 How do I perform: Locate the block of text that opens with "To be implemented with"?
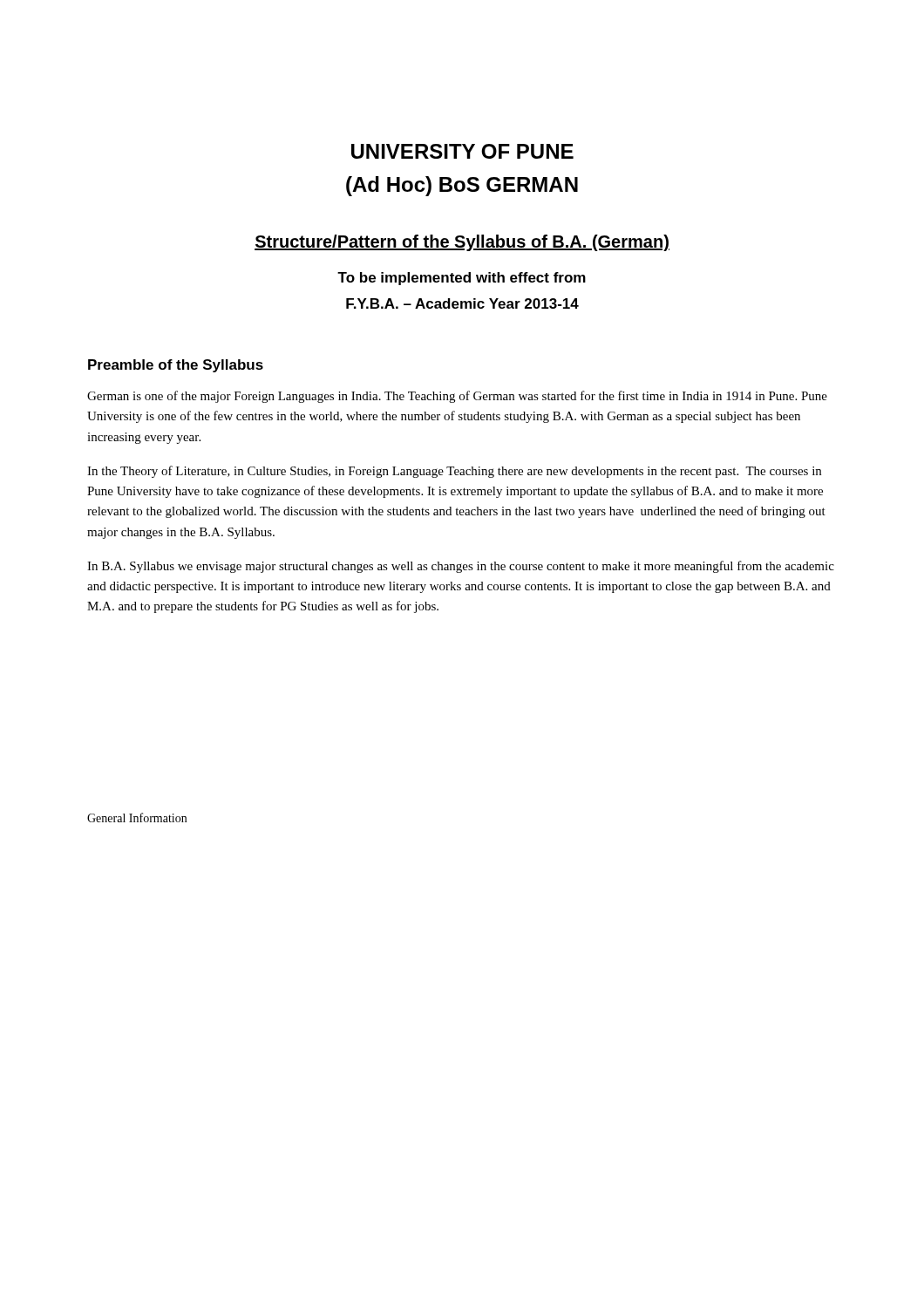(x=462, y=278)
